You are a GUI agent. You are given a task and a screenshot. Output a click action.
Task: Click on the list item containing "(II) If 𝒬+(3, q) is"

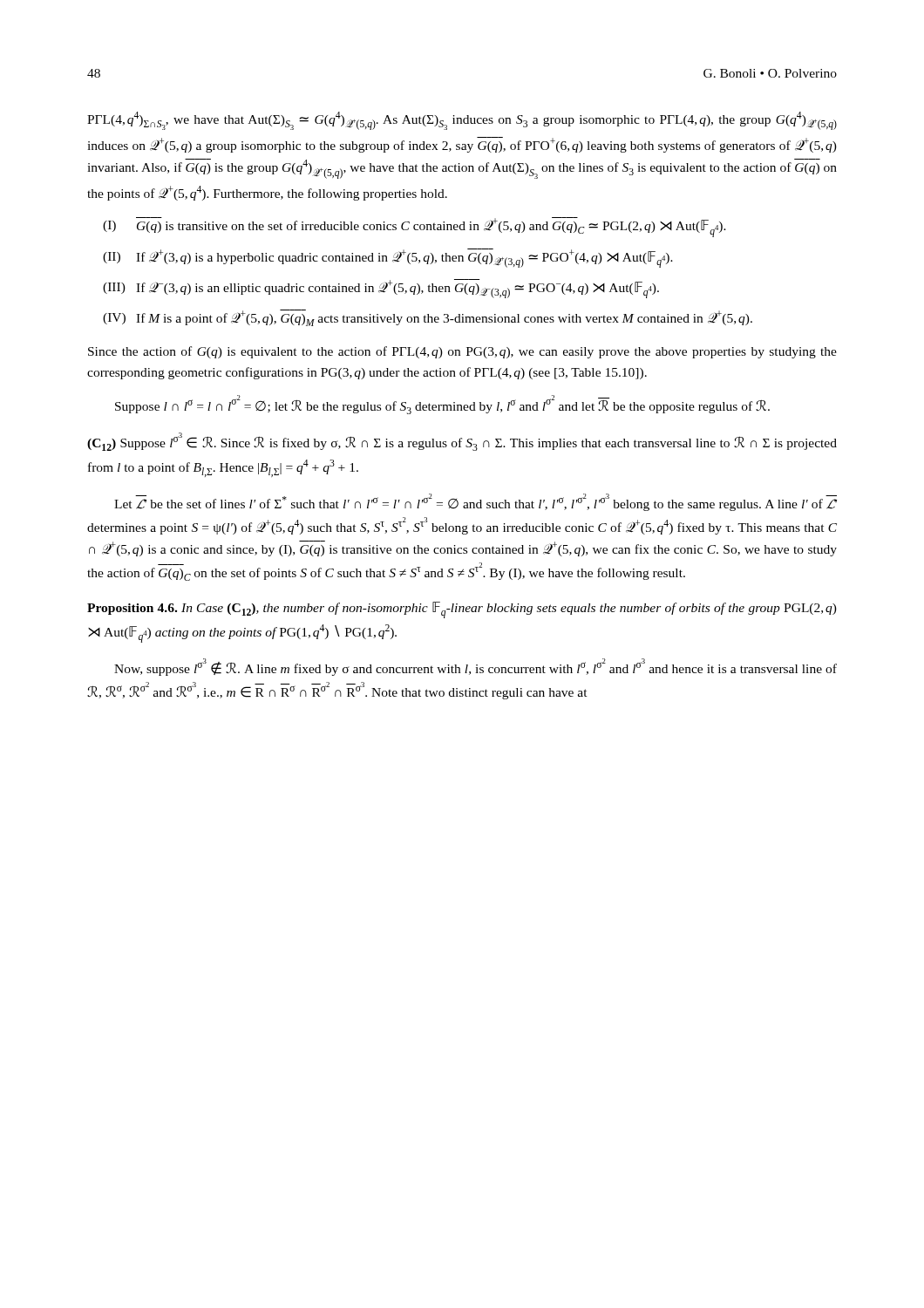(462, 258)
